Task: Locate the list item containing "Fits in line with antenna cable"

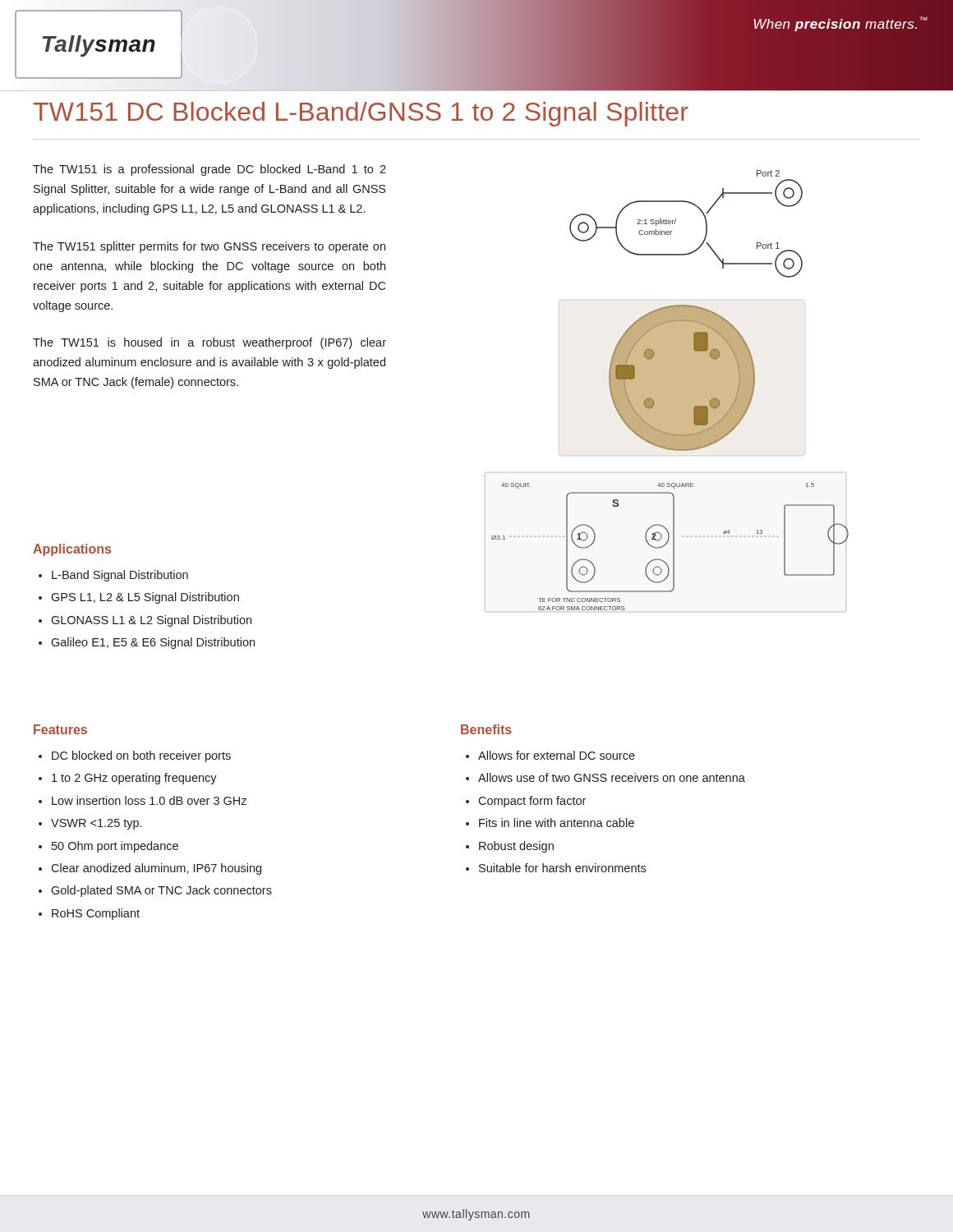Action: (556, 823)
